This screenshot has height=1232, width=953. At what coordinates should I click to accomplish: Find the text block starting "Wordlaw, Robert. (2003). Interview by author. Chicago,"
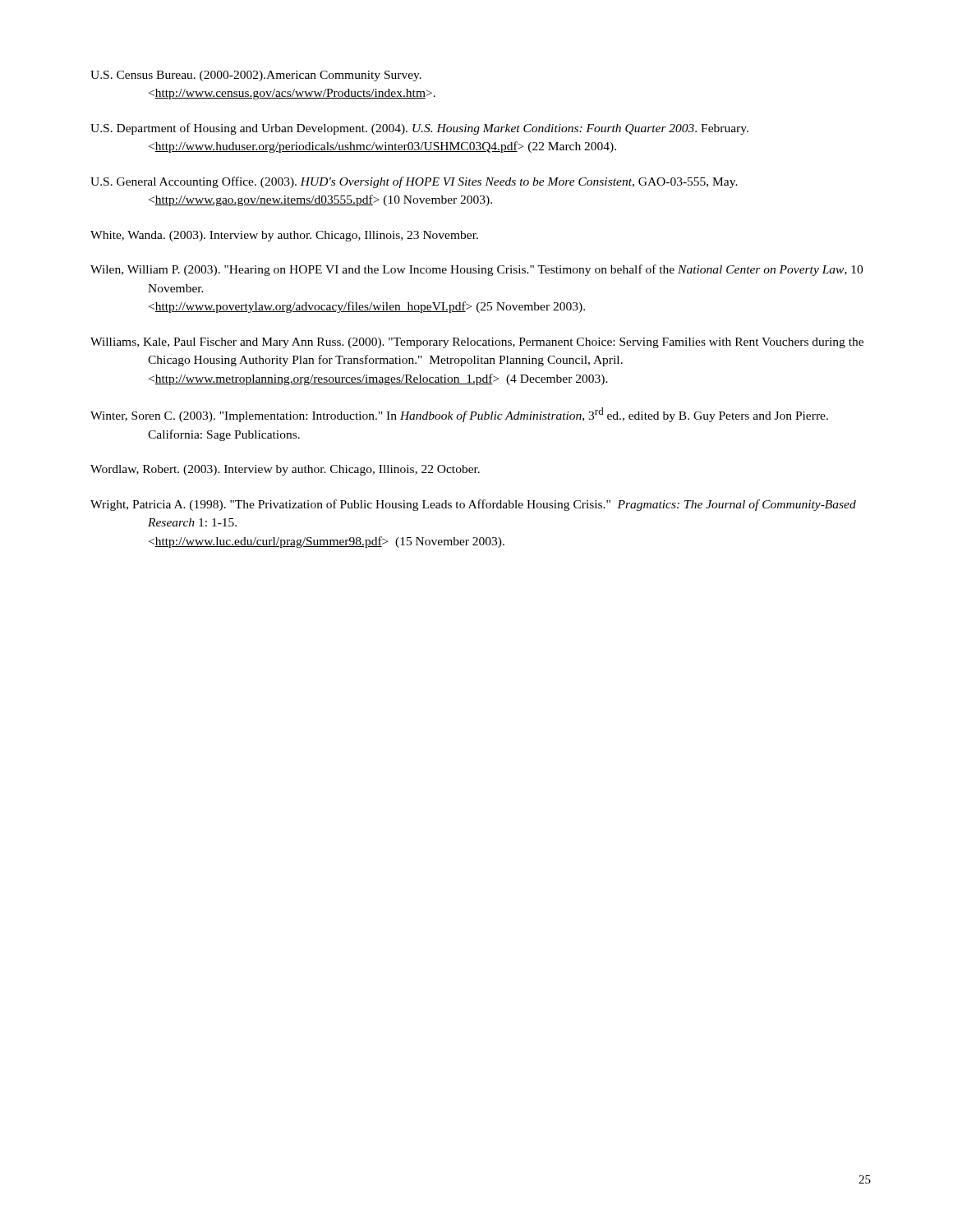[285, 469]
